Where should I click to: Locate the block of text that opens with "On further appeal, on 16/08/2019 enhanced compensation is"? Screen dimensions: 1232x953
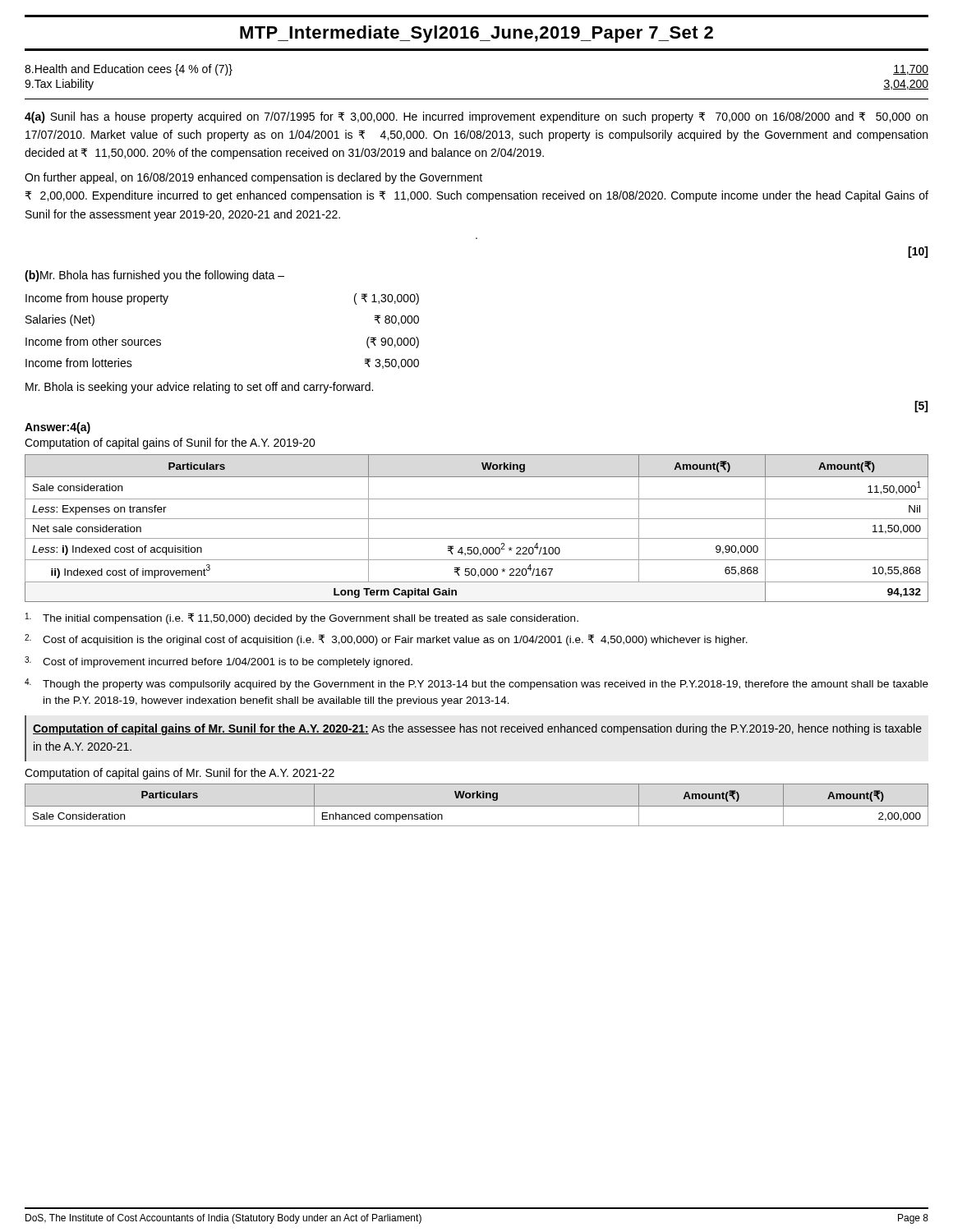[476, 196]
